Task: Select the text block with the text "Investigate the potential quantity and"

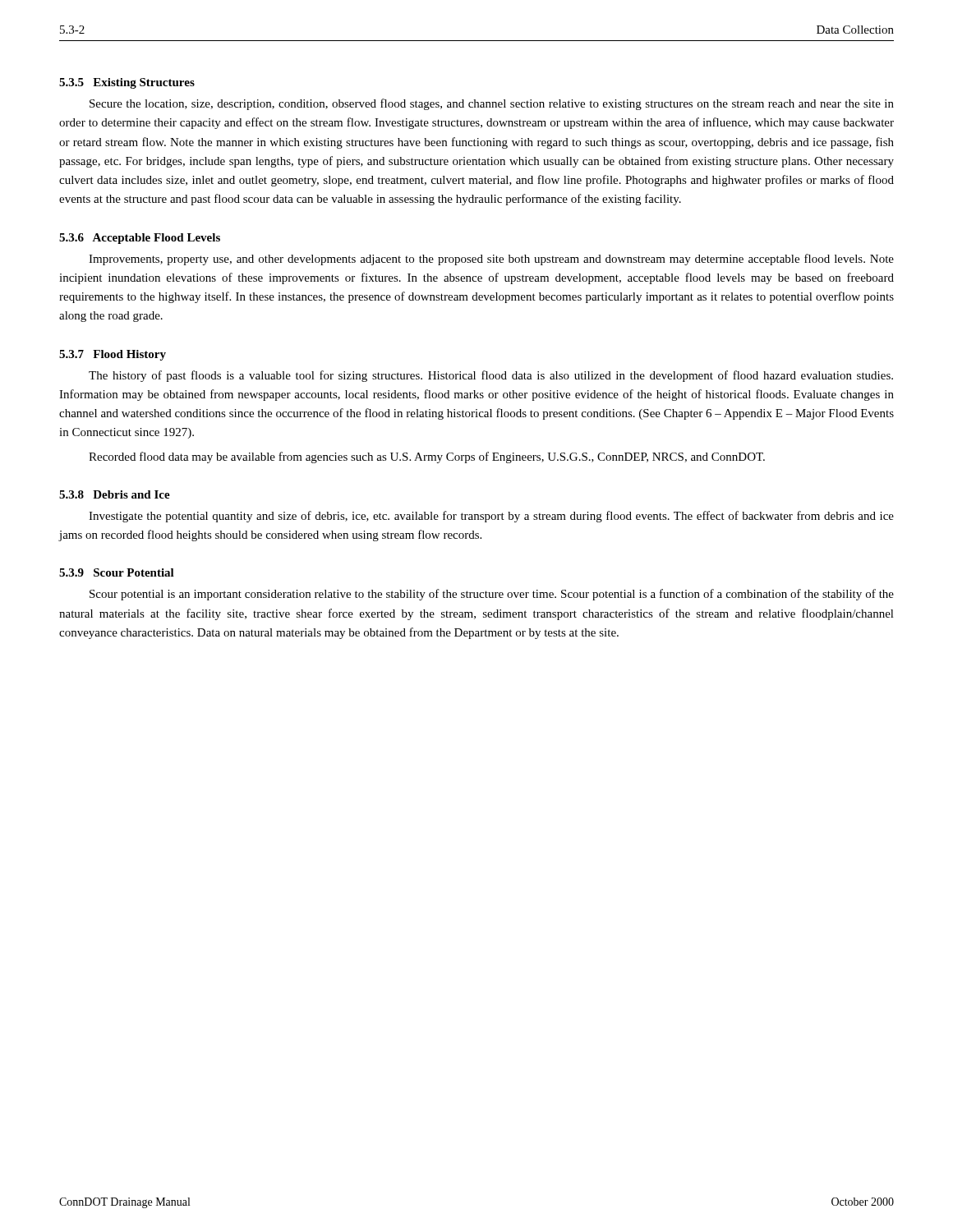Action: (476, 526)
